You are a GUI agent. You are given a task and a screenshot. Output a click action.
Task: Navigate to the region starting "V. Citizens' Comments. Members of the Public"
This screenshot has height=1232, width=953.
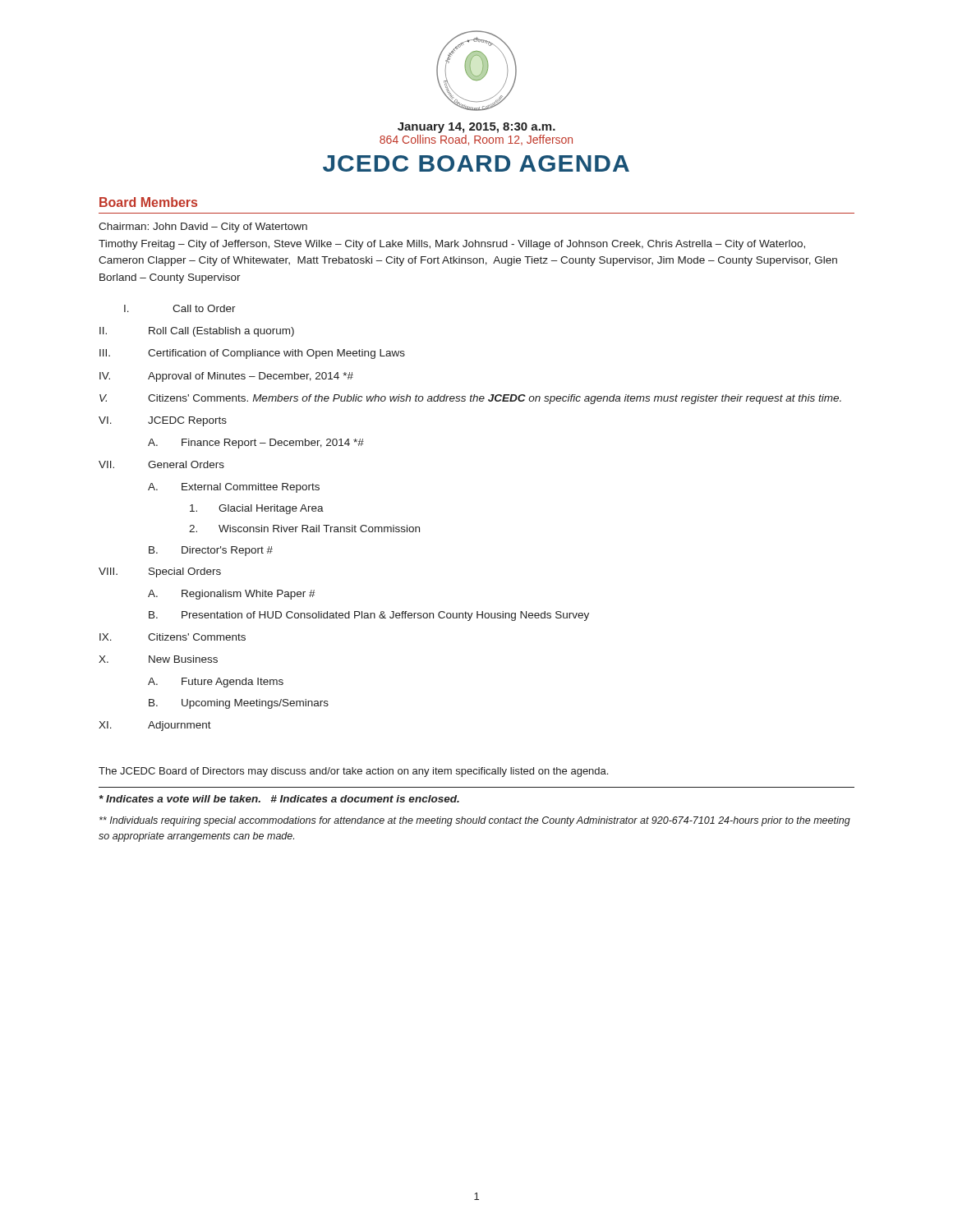(x=476, y=398)
